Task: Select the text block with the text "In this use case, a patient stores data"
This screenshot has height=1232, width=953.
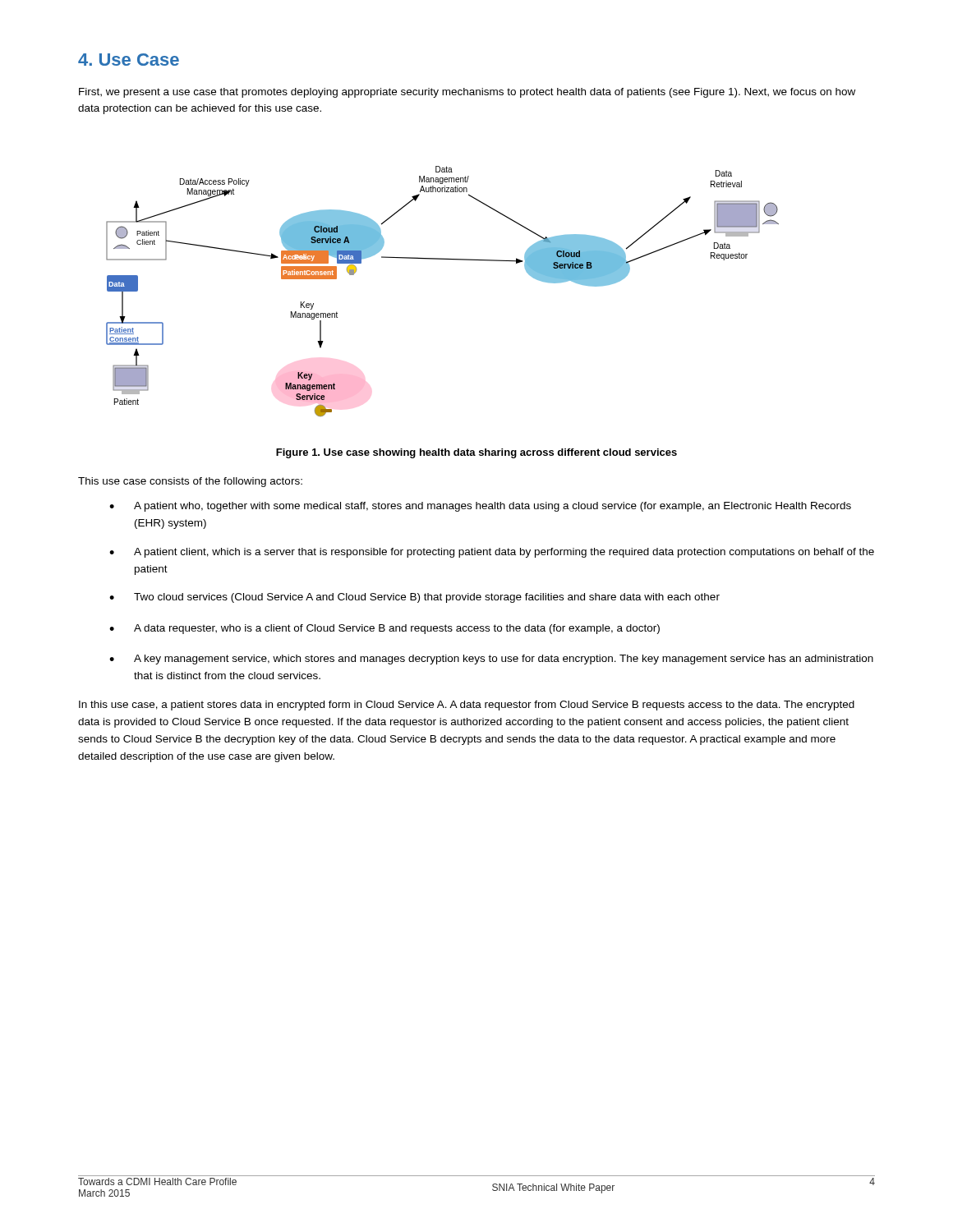Action: click(x=466, y=730)
